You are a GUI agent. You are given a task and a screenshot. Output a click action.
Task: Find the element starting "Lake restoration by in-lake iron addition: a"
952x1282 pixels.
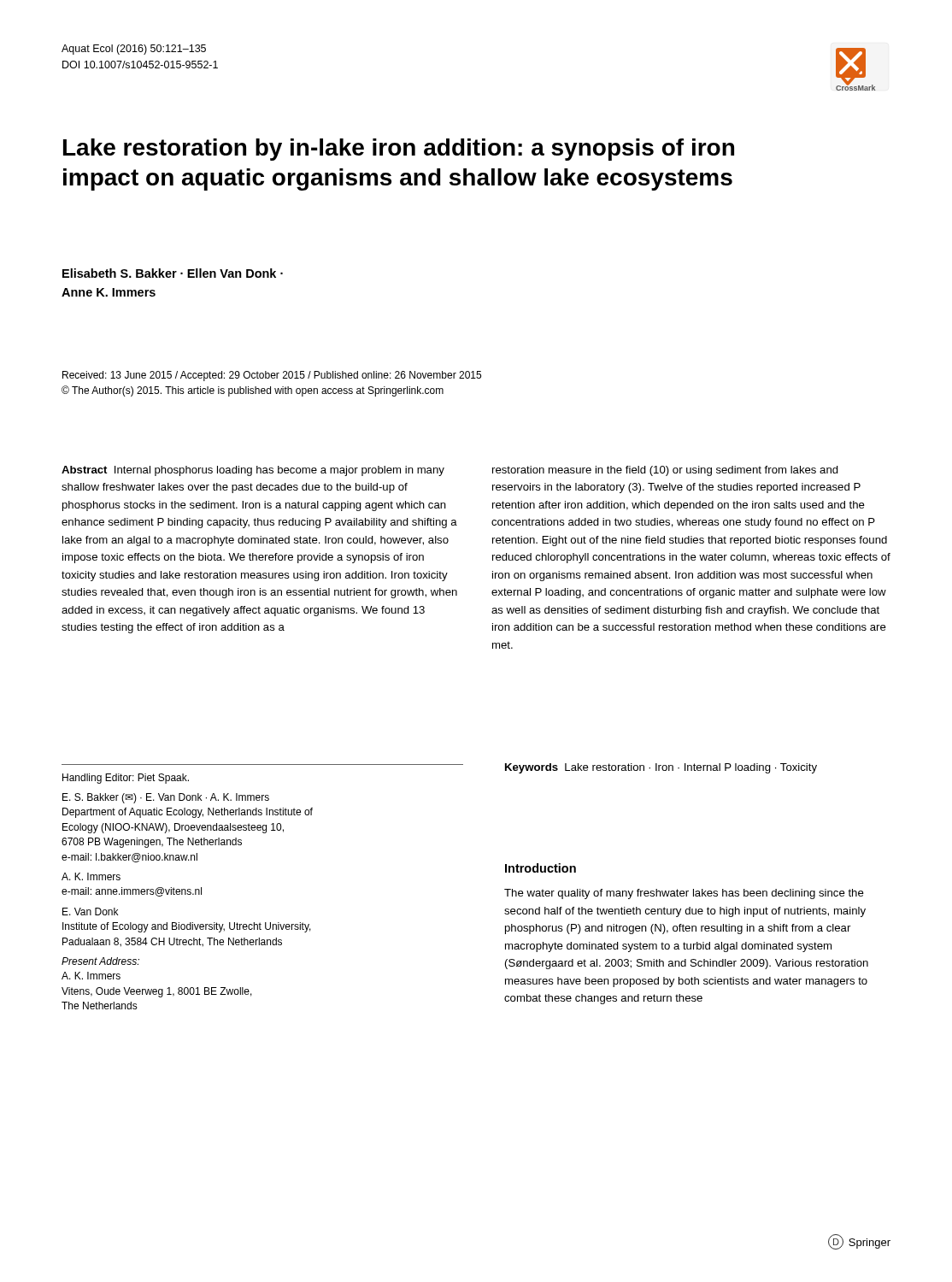click(476, 162)
